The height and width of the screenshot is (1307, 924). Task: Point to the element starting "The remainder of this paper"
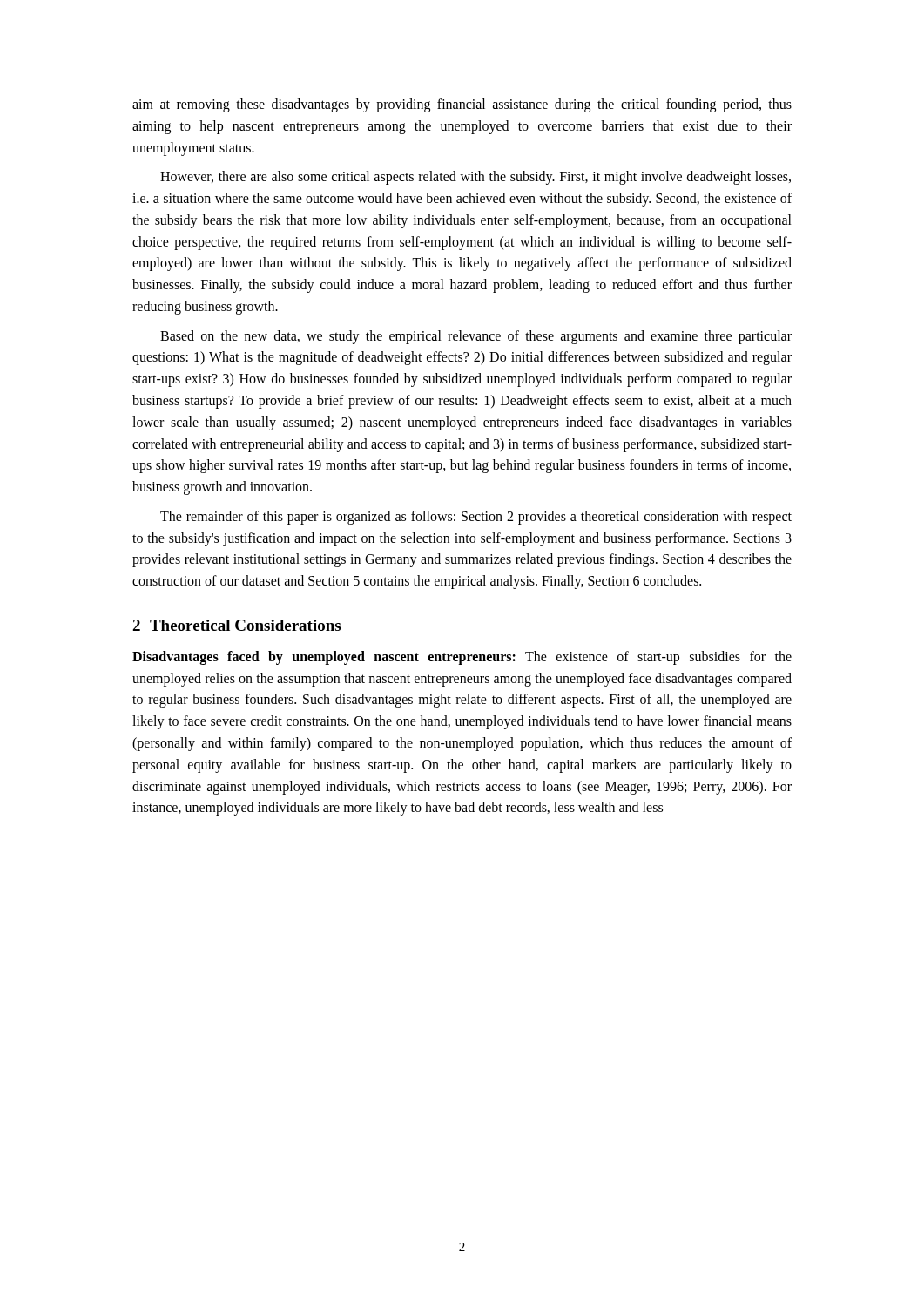tap(462, 548)
